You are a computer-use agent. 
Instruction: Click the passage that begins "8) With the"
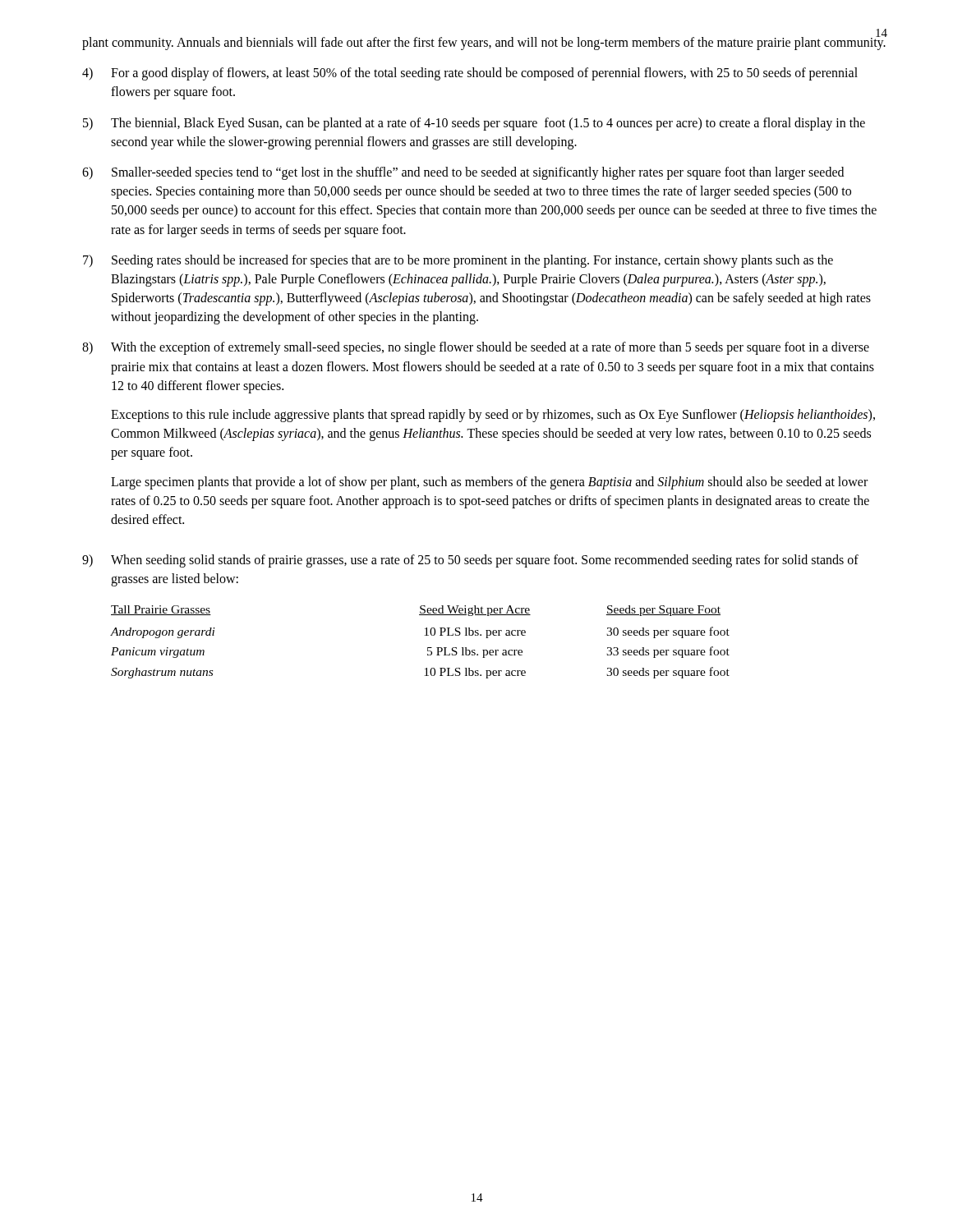click(x=485, y=438)
